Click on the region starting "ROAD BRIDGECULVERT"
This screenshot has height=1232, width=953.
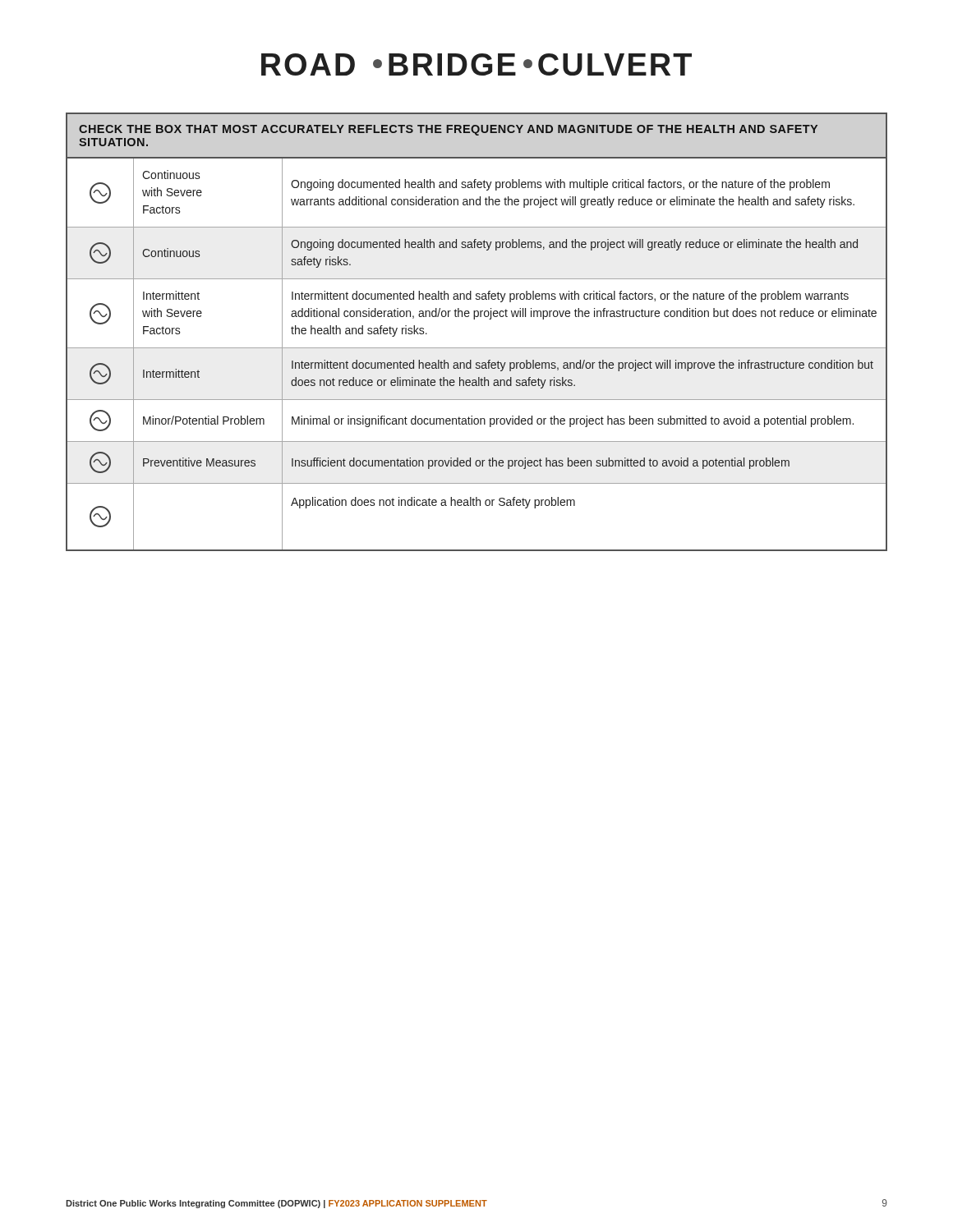pyautogui.click(x=476, y=65)
